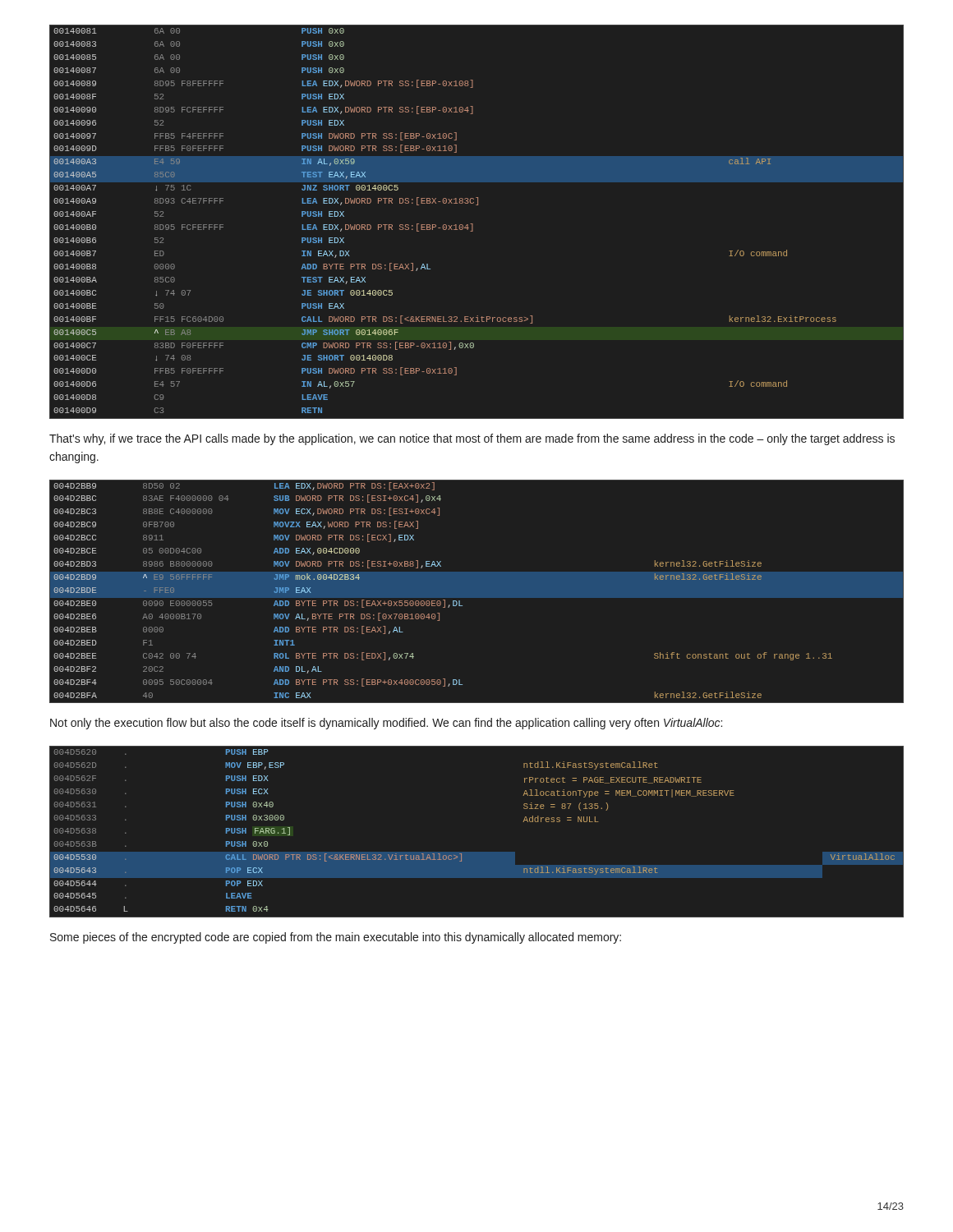Screen dimensions: 1232x953
Task: Point to the text starting "Not only the execution"
Action: point(476,724)
